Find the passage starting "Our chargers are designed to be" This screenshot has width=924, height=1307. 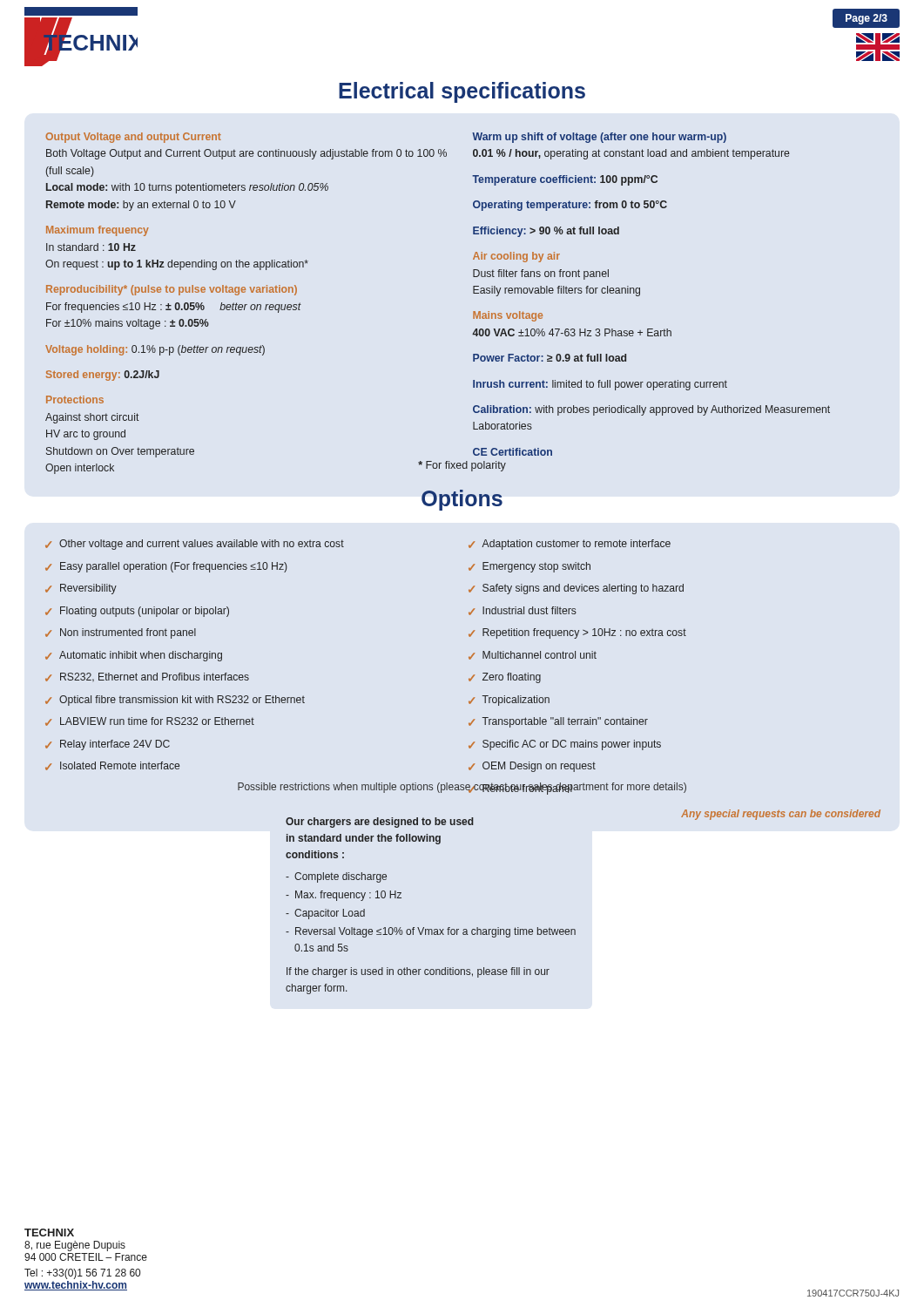pos(380,823)
